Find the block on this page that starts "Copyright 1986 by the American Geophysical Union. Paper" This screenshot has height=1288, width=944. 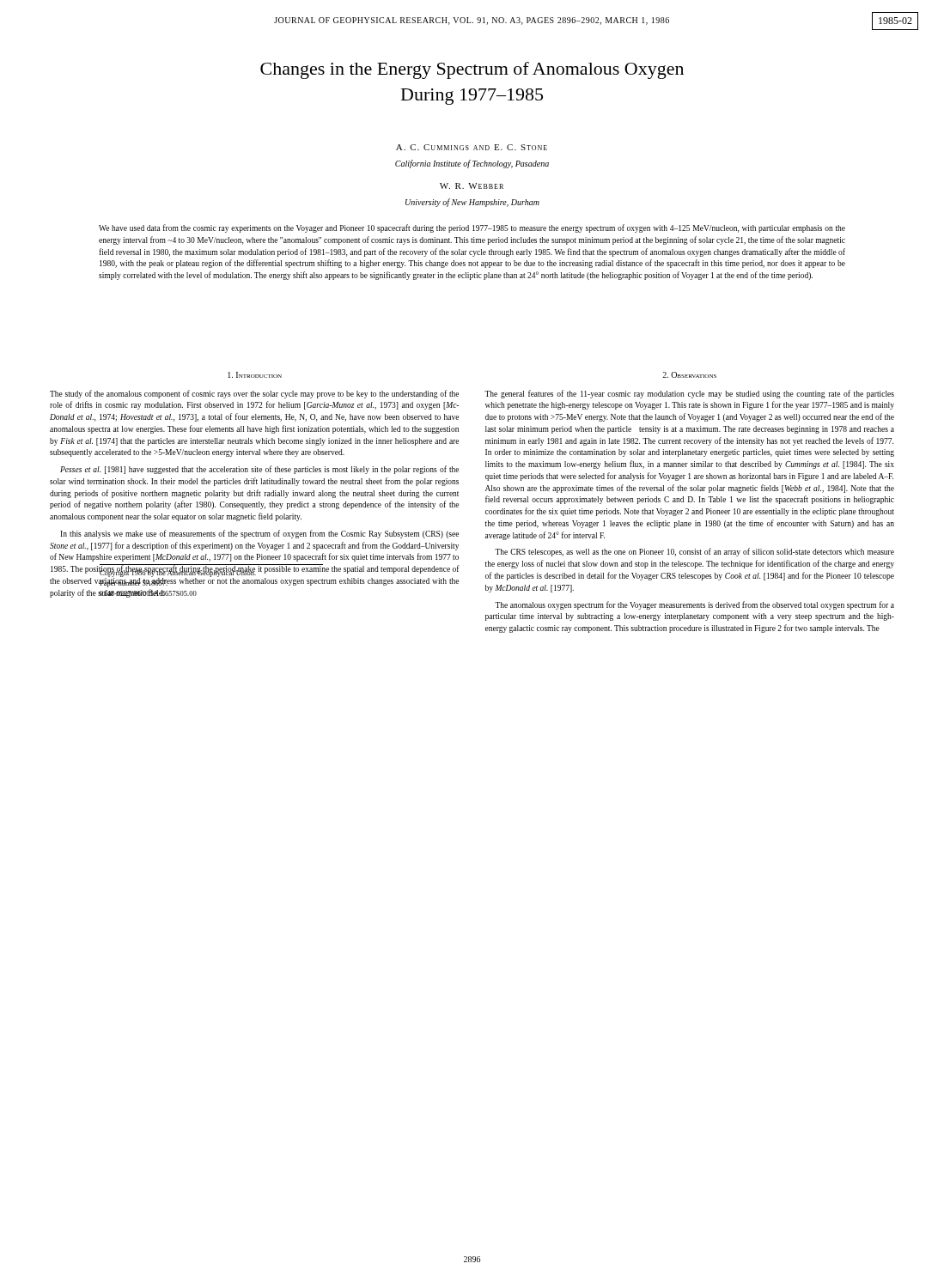coord(178,583)
